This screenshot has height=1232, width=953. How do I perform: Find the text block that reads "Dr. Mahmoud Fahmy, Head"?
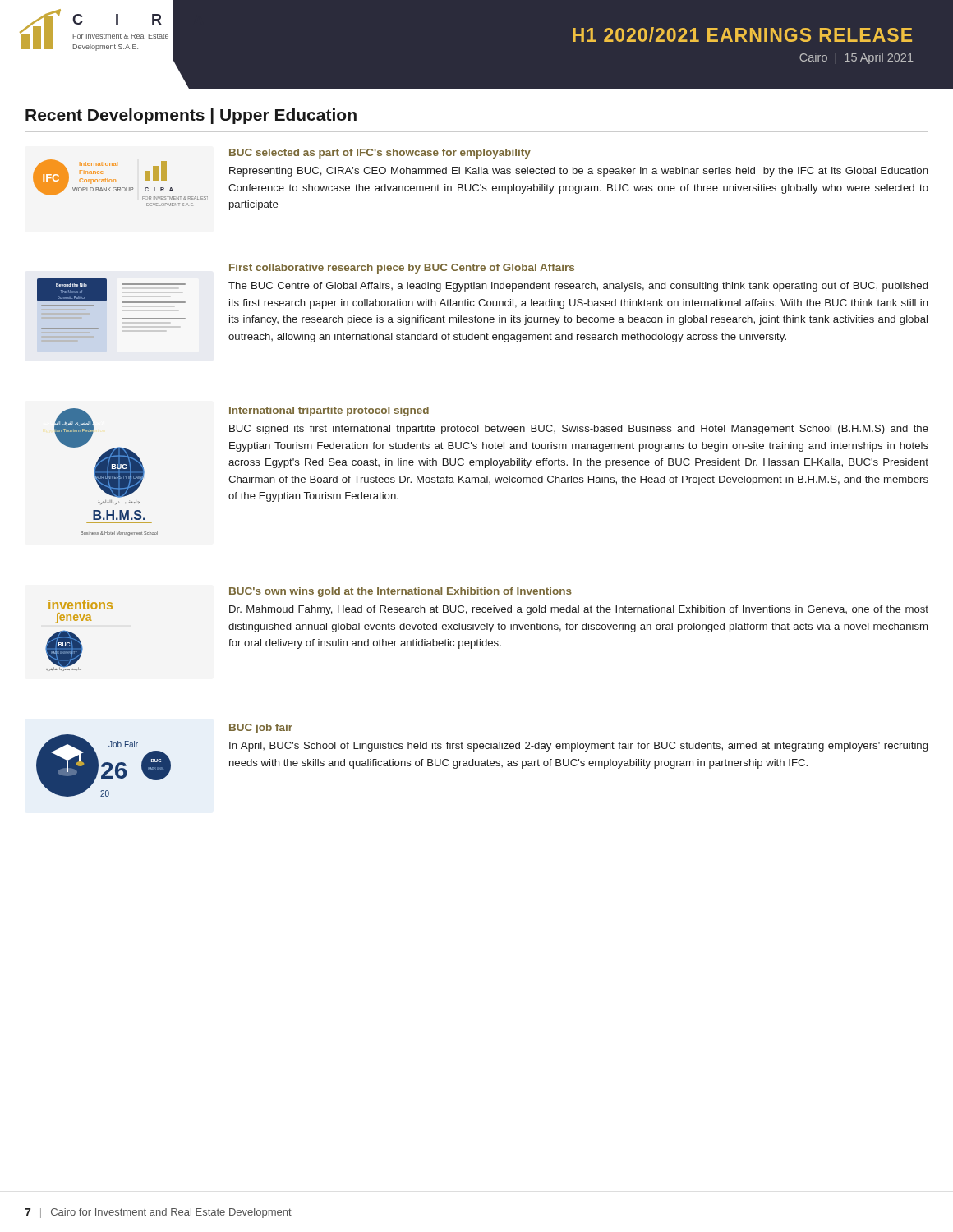coord(578,626)
